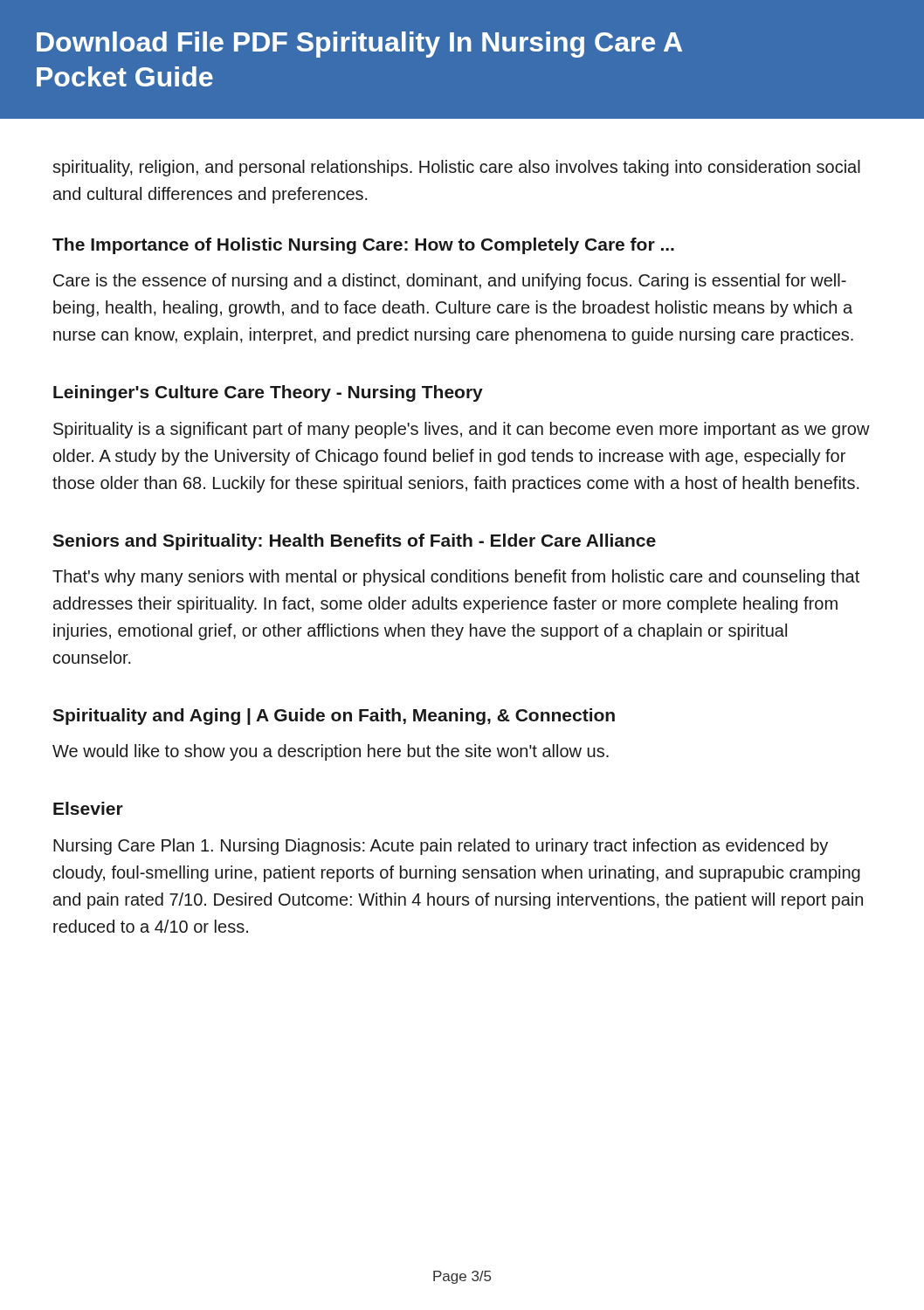Locate the element starting "Care is the"

tap(453, 308)
